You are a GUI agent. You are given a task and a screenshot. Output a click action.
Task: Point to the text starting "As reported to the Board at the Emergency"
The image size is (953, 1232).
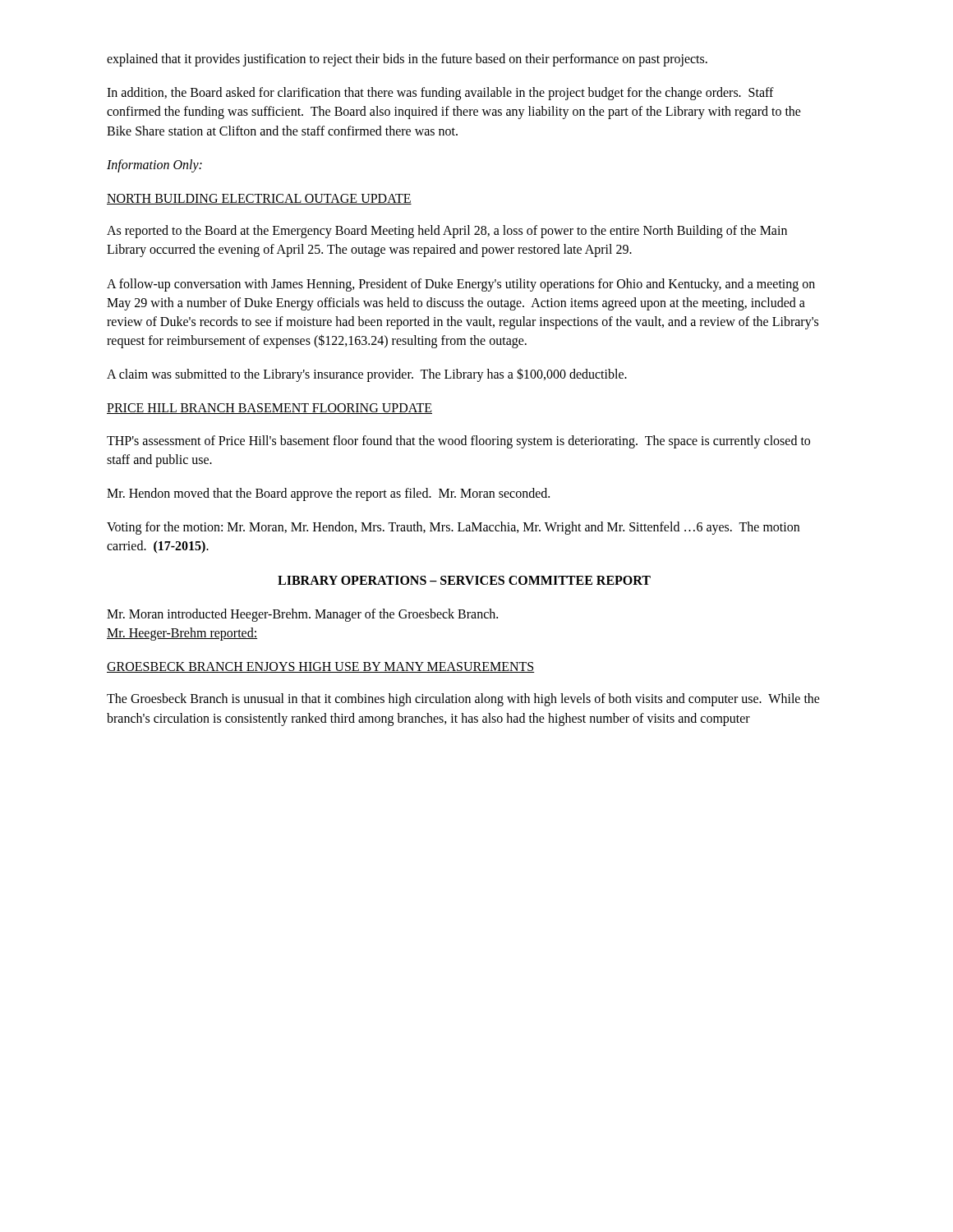pyautogui.click(x=447, y=240)
